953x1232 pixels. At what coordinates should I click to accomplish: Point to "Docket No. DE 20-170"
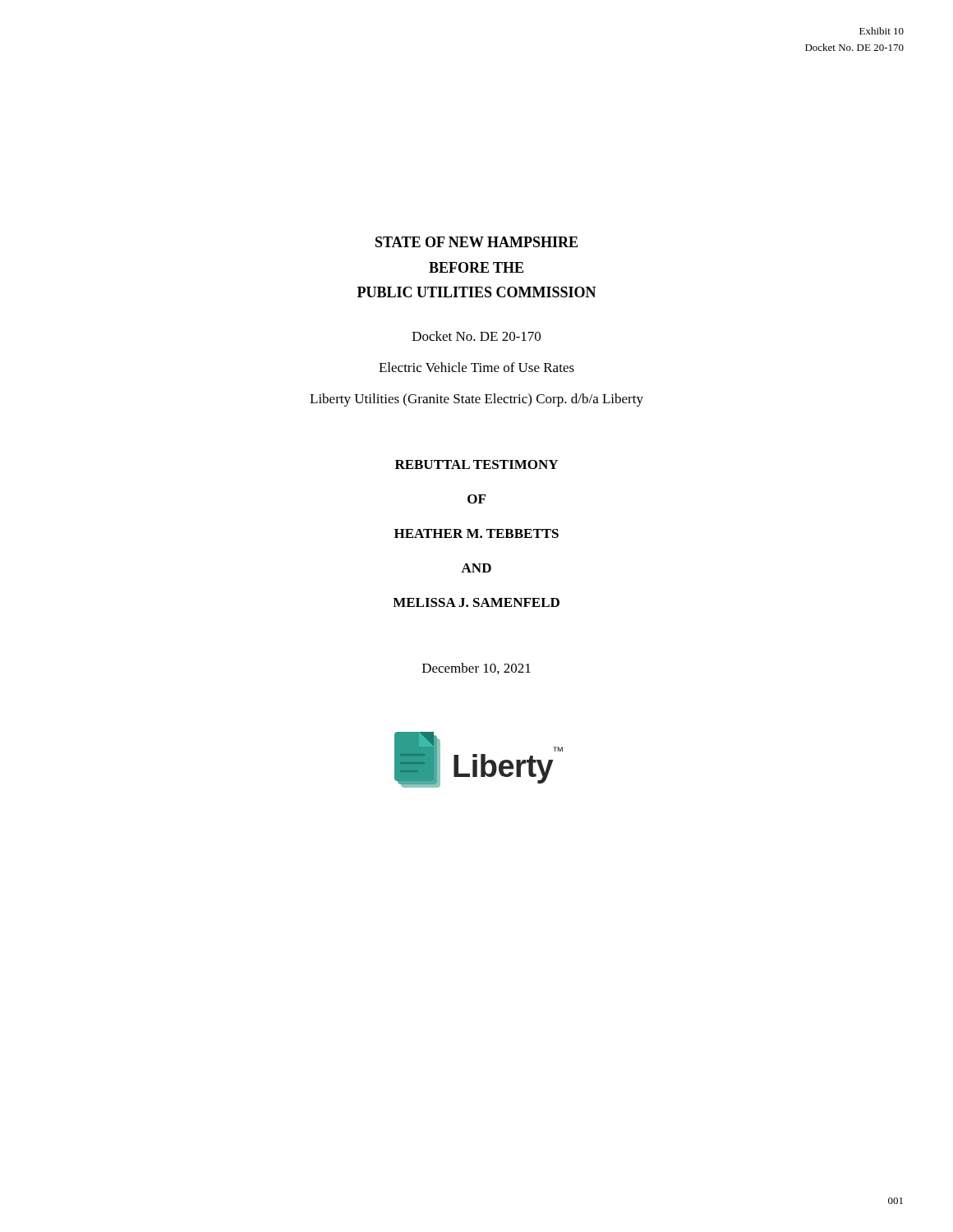point(476,336)
